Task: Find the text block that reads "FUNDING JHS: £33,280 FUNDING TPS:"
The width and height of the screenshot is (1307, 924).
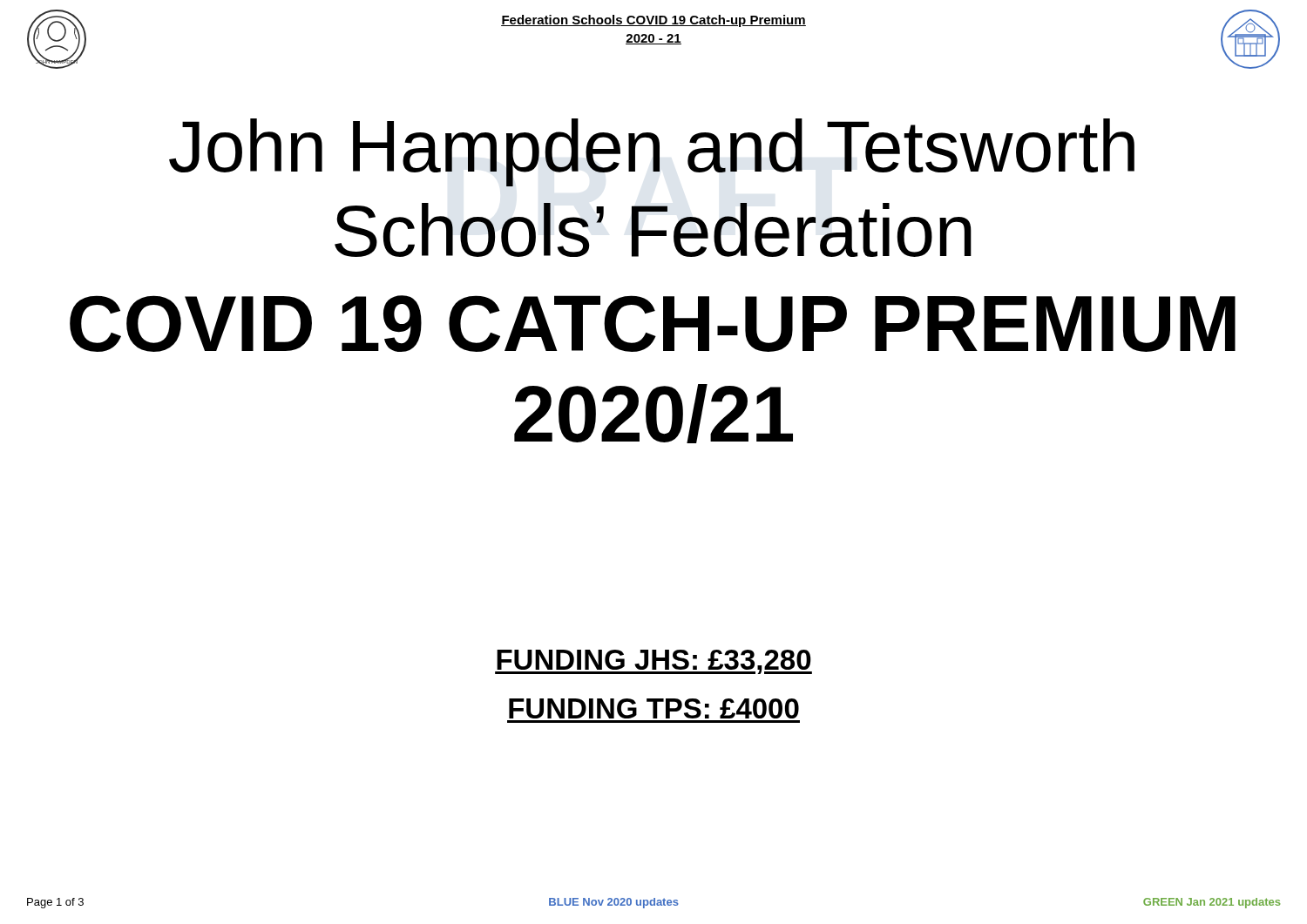Action: click(x=654, y=685)
